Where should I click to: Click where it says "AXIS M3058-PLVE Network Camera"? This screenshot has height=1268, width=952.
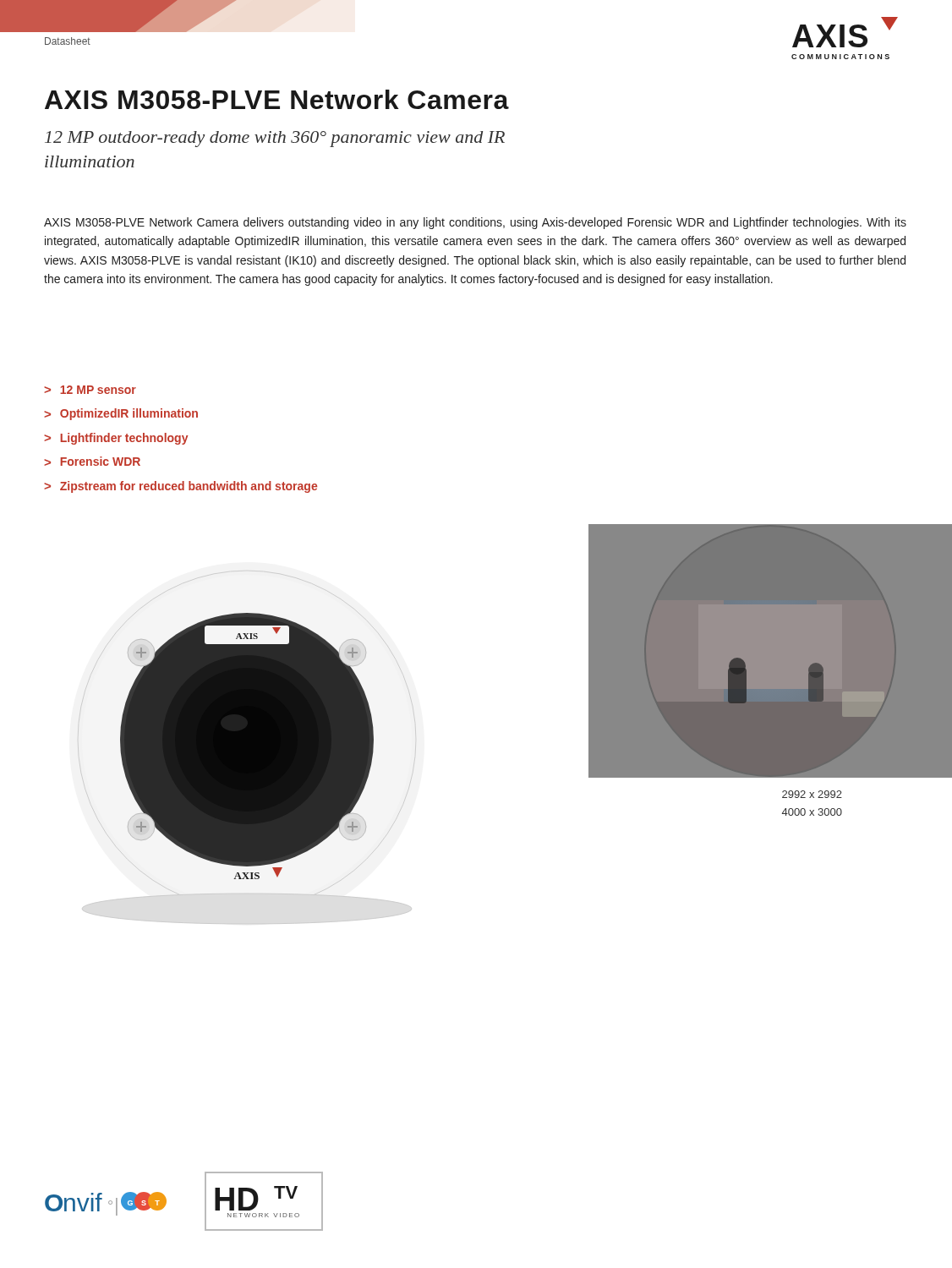(x=276, y=100)
